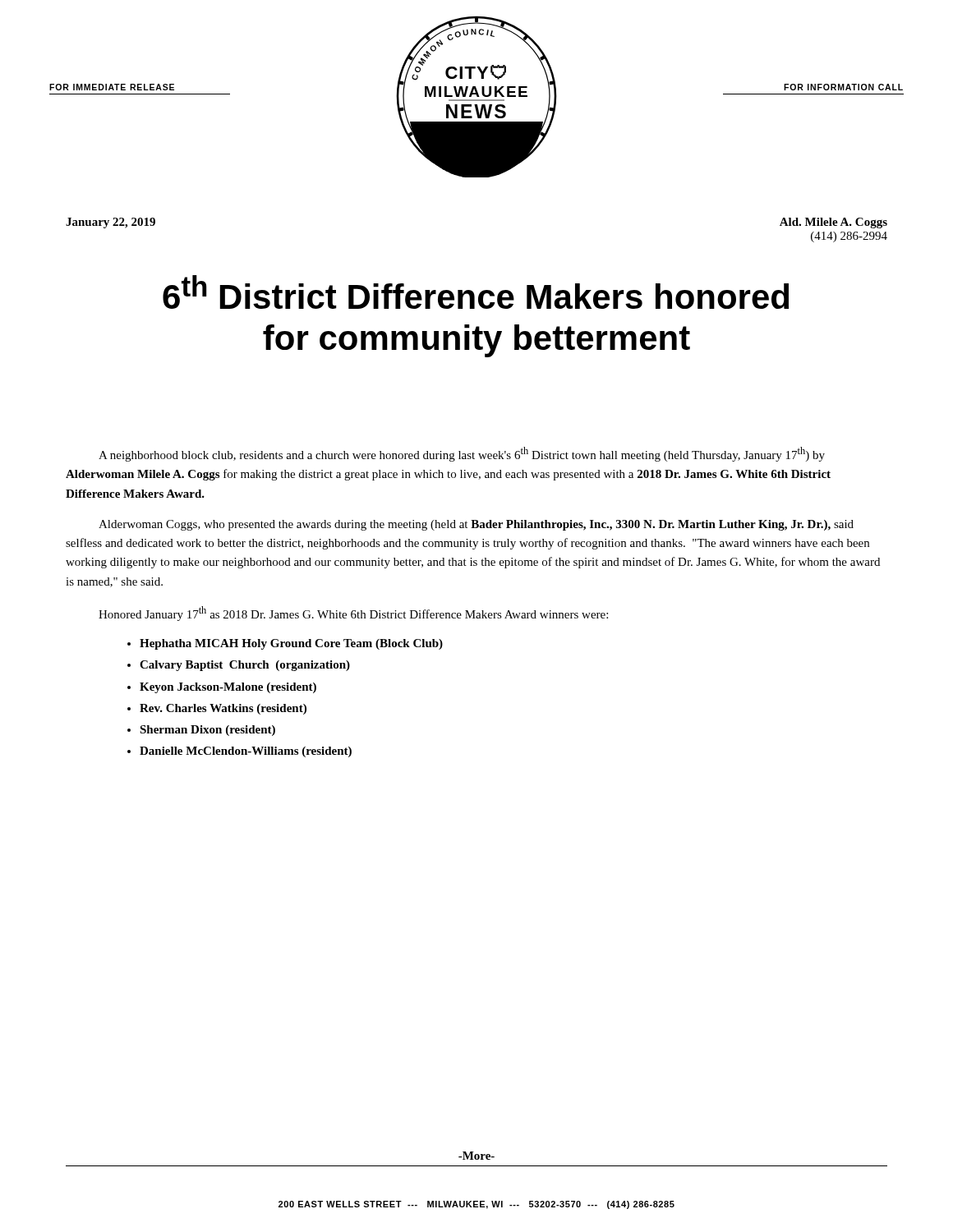The width and height of the screenshot is (953, 1232).
Task: Find the text block containing "Honored January 17th as 2018 Dr."
Action: click(354, 612)
